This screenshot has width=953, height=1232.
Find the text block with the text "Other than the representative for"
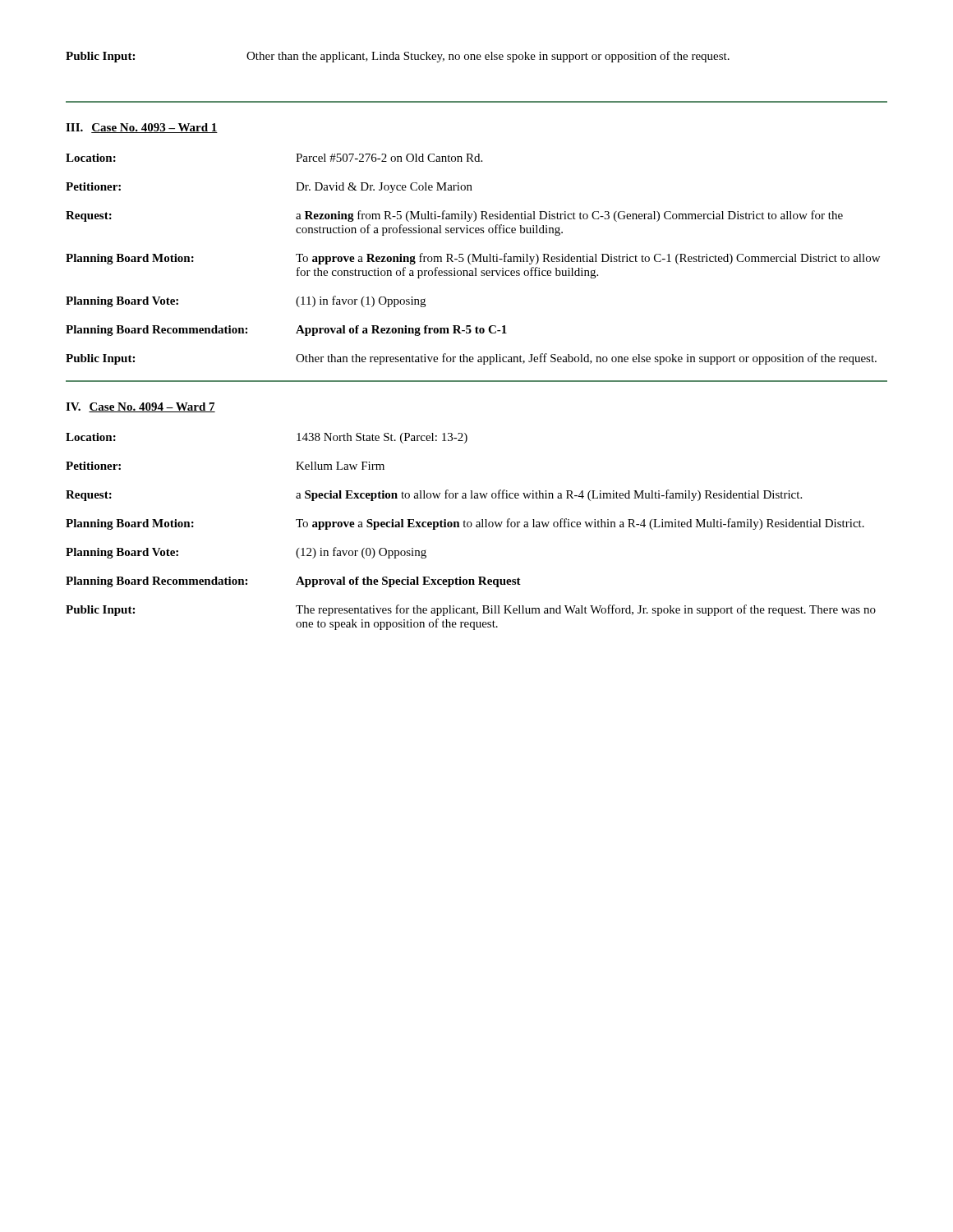coord(587,358)
